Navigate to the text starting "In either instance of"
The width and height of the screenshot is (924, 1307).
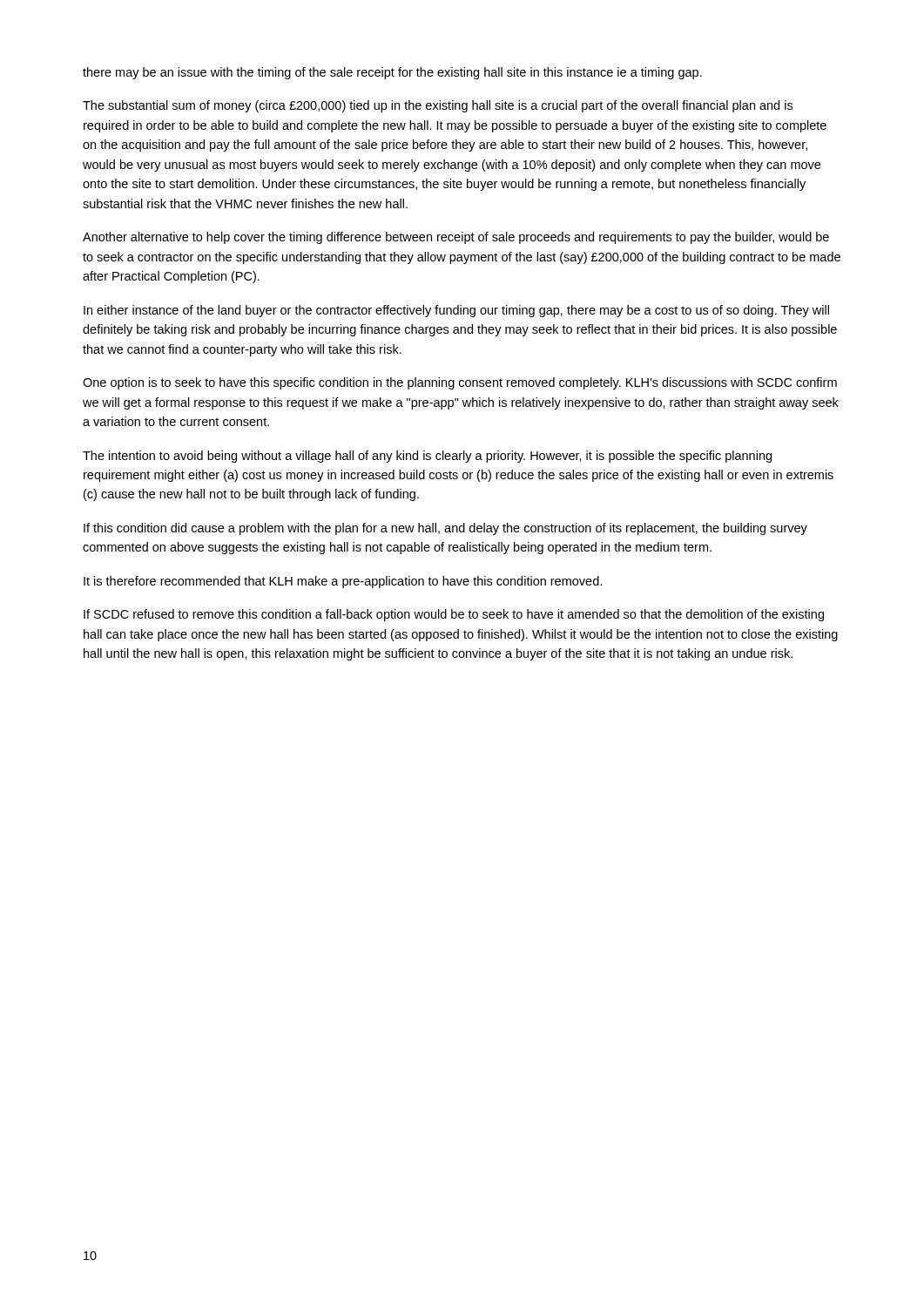pos(460,329)
